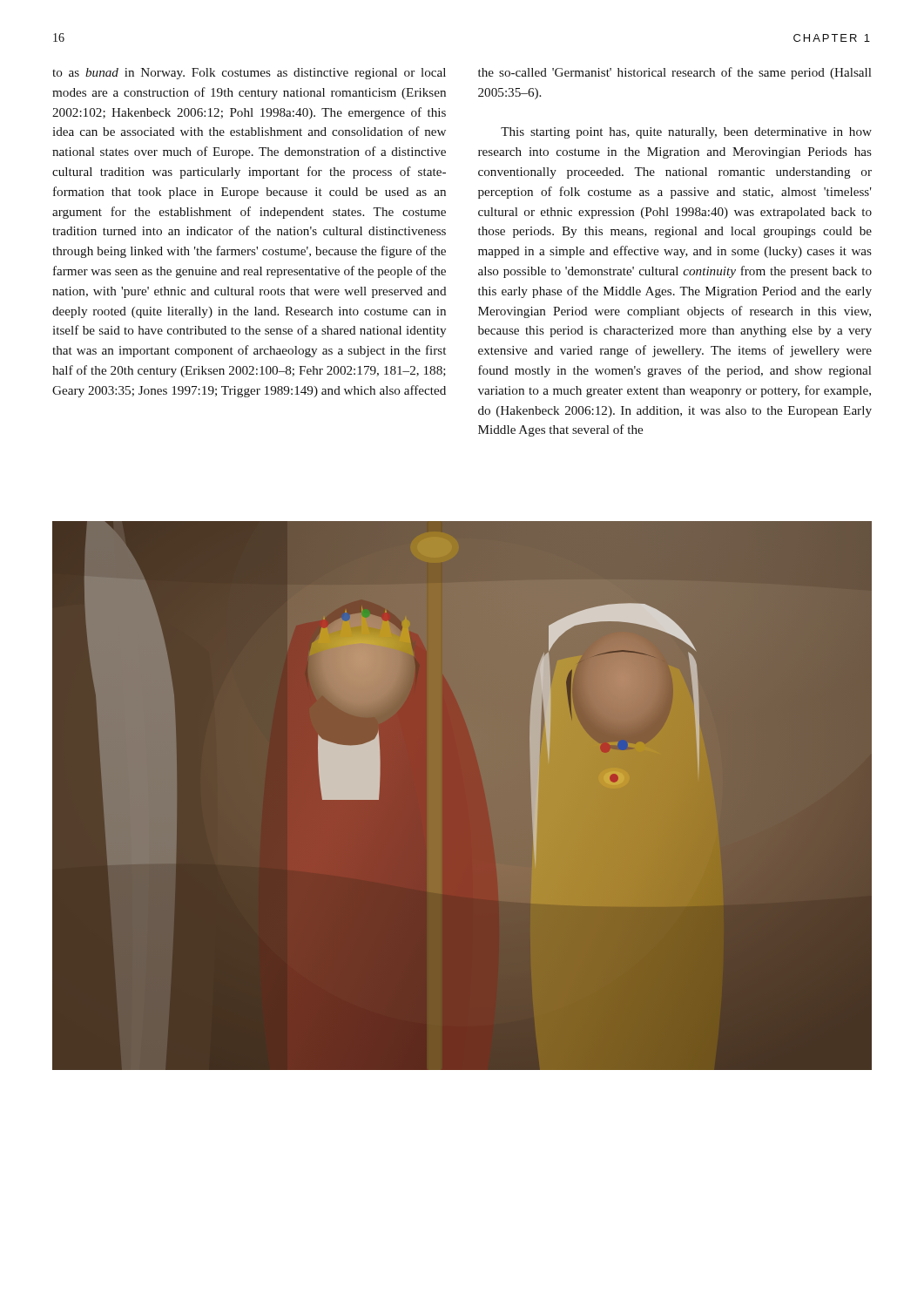The image size is (924, 1307).
Task: Locate the illustration
Action: [x=462, y=797]
